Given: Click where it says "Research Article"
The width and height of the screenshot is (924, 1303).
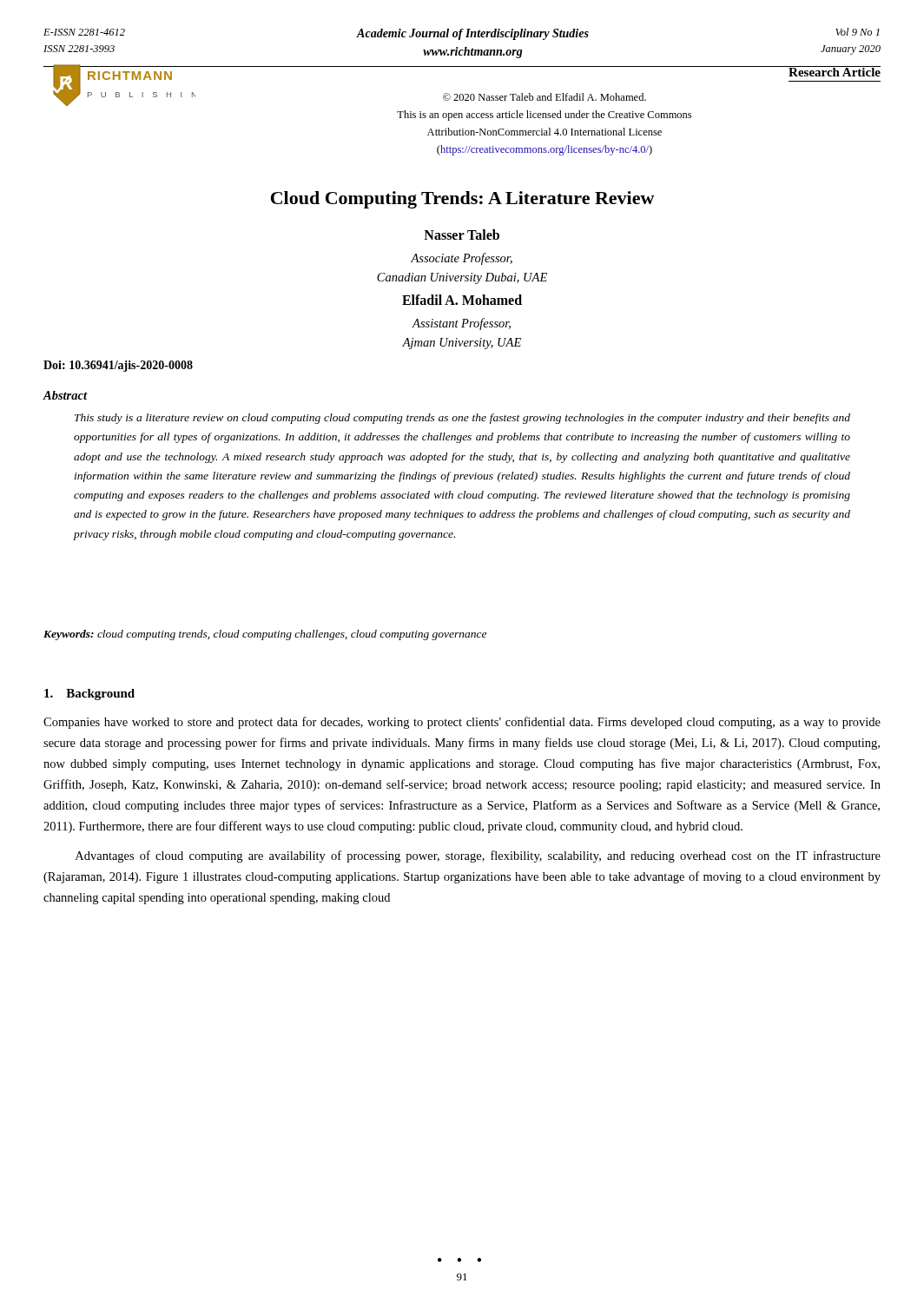Looking at the screenshot, I should click(835, 73).
